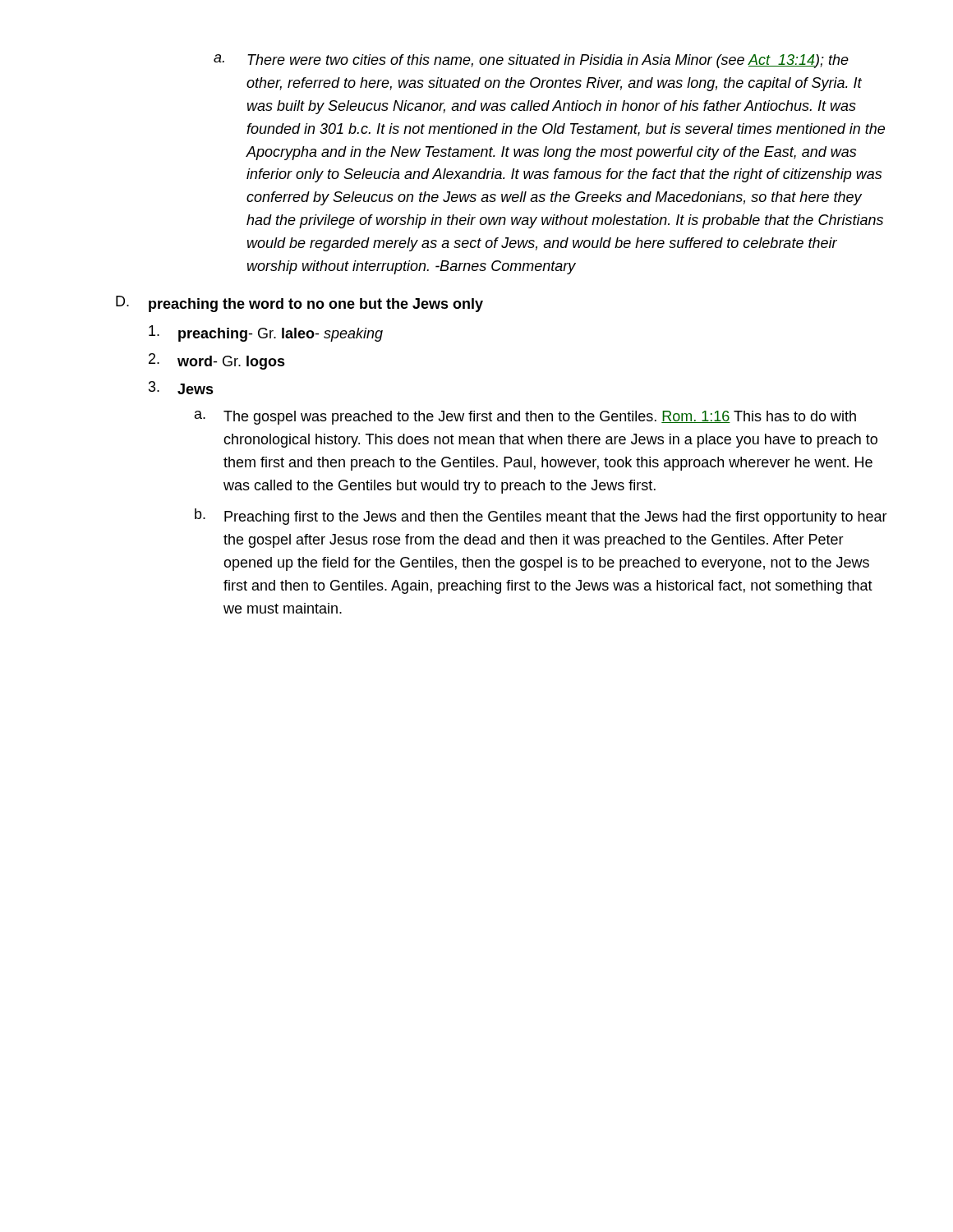This screenshot has height=1232, width=953.
Task: Find the list item that reads "2. word- Gr. logos"
Action: pyautogui.click(x=216, y=362)
